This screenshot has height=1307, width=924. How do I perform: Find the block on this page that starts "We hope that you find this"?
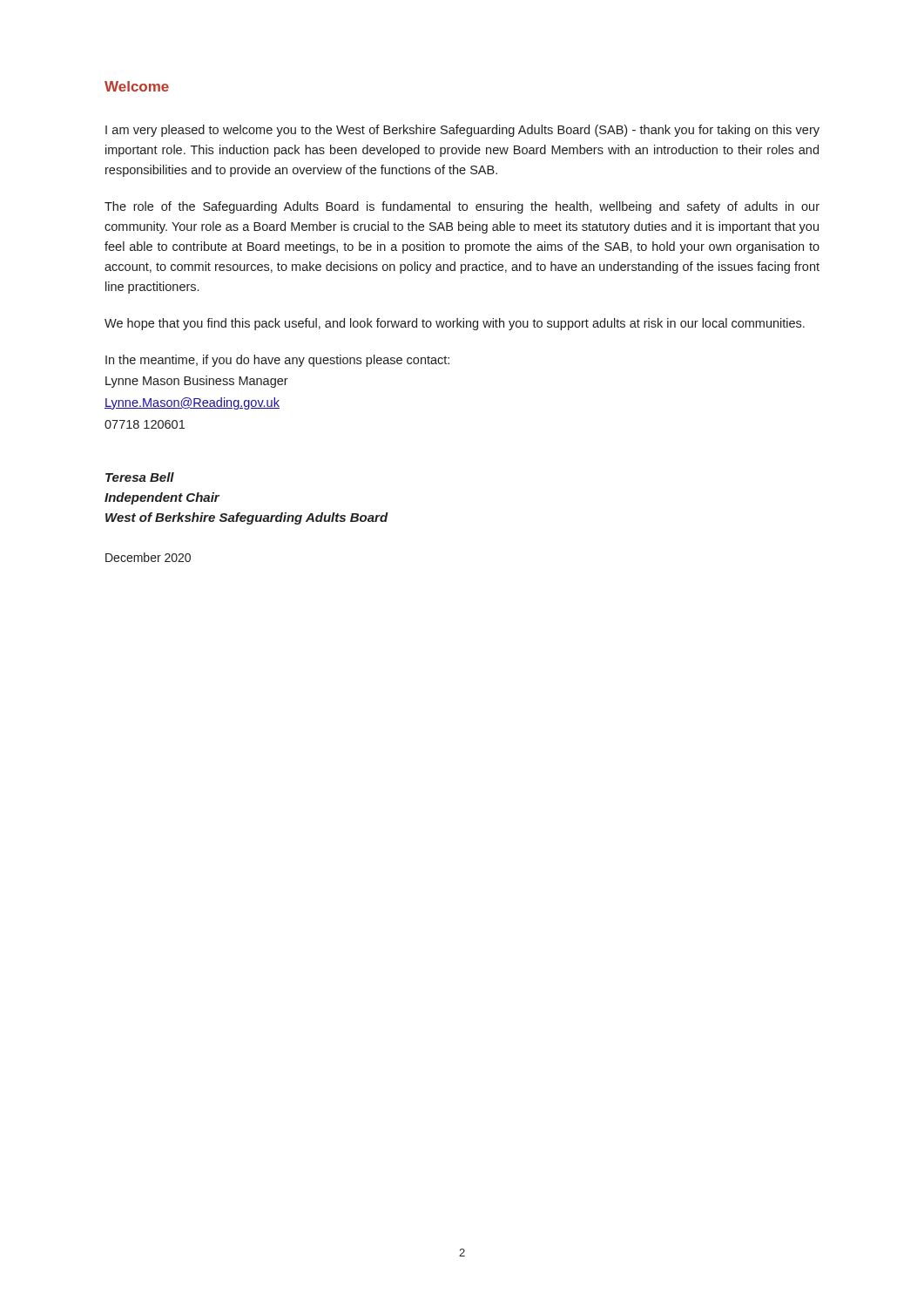pos(455,323)
